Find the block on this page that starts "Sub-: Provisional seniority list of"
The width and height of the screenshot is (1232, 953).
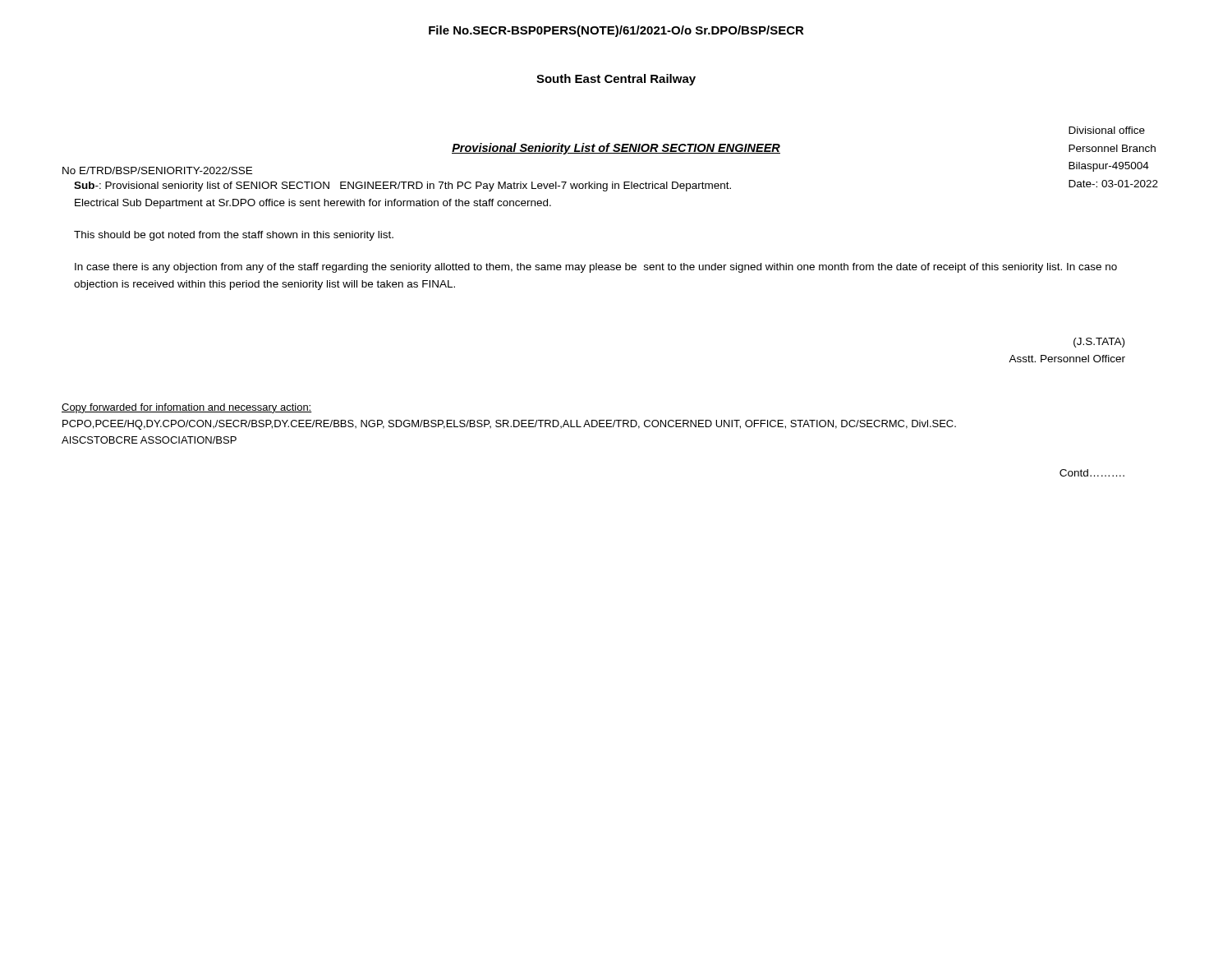click(x=403, y=194)
